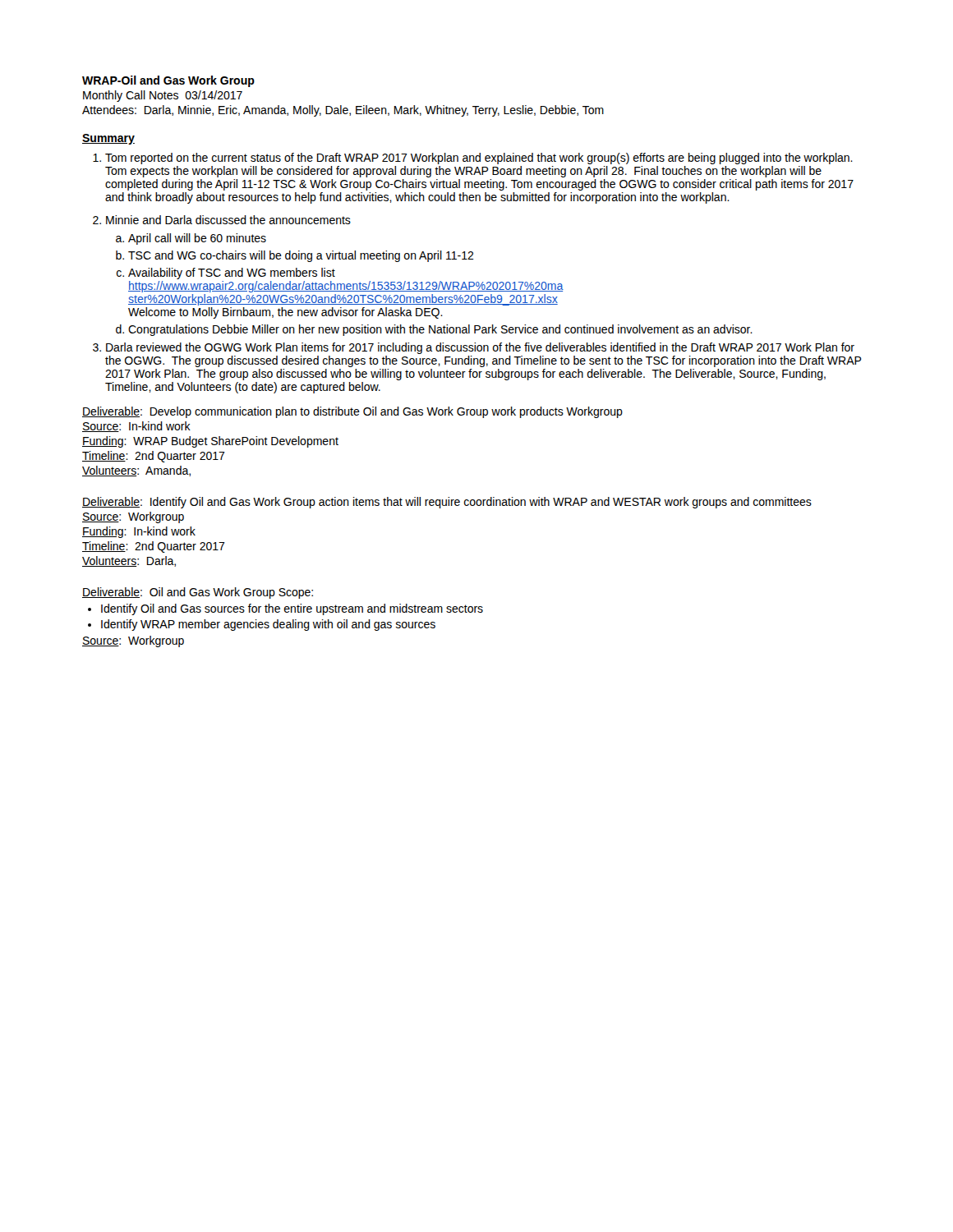The image size is (953, 1232).
Task: Locate the list item that says "Identify Oil and Gas sources"
Action: tap(292, 609)
